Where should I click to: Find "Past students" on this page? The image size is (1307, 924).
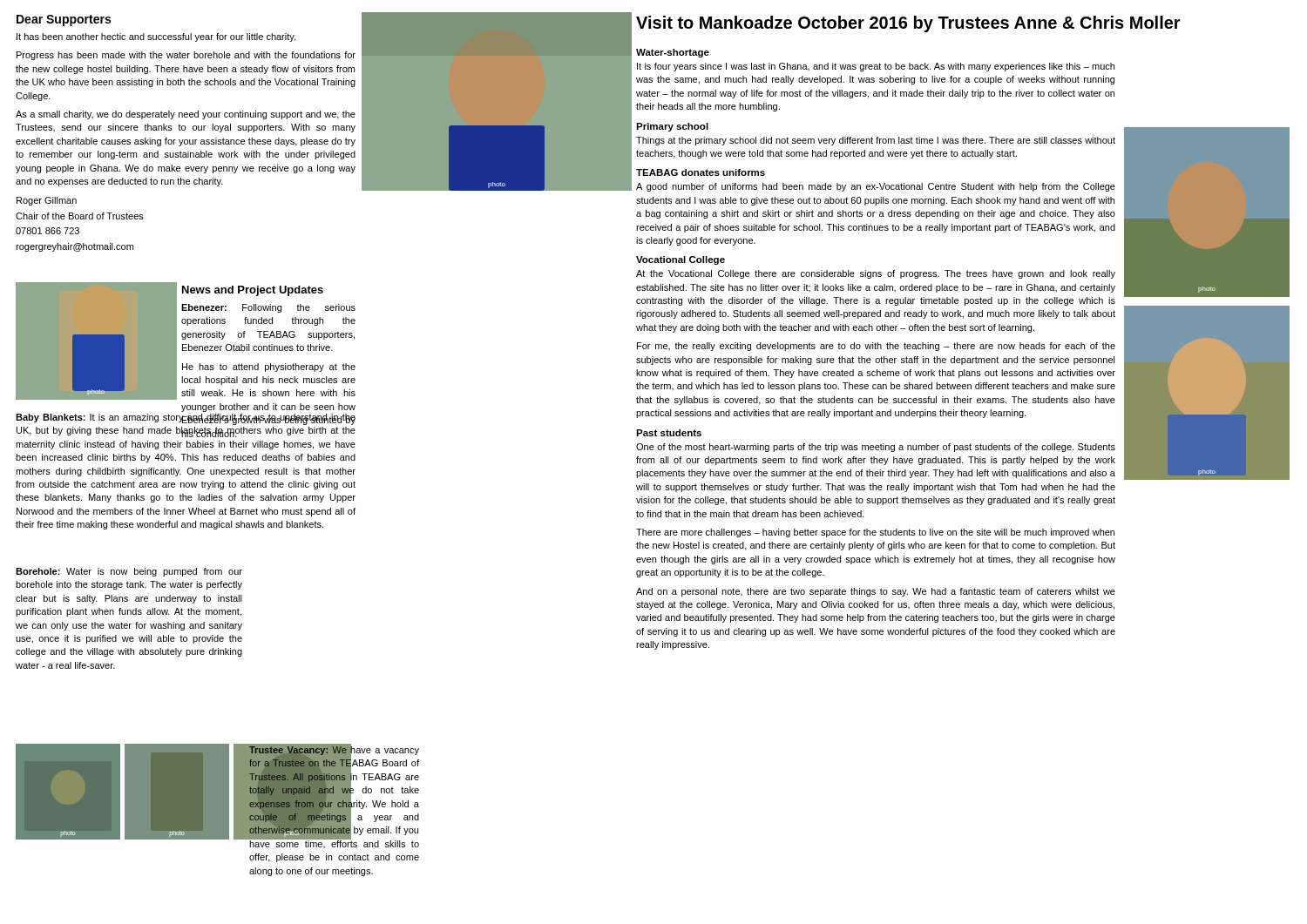click(669, 433)
